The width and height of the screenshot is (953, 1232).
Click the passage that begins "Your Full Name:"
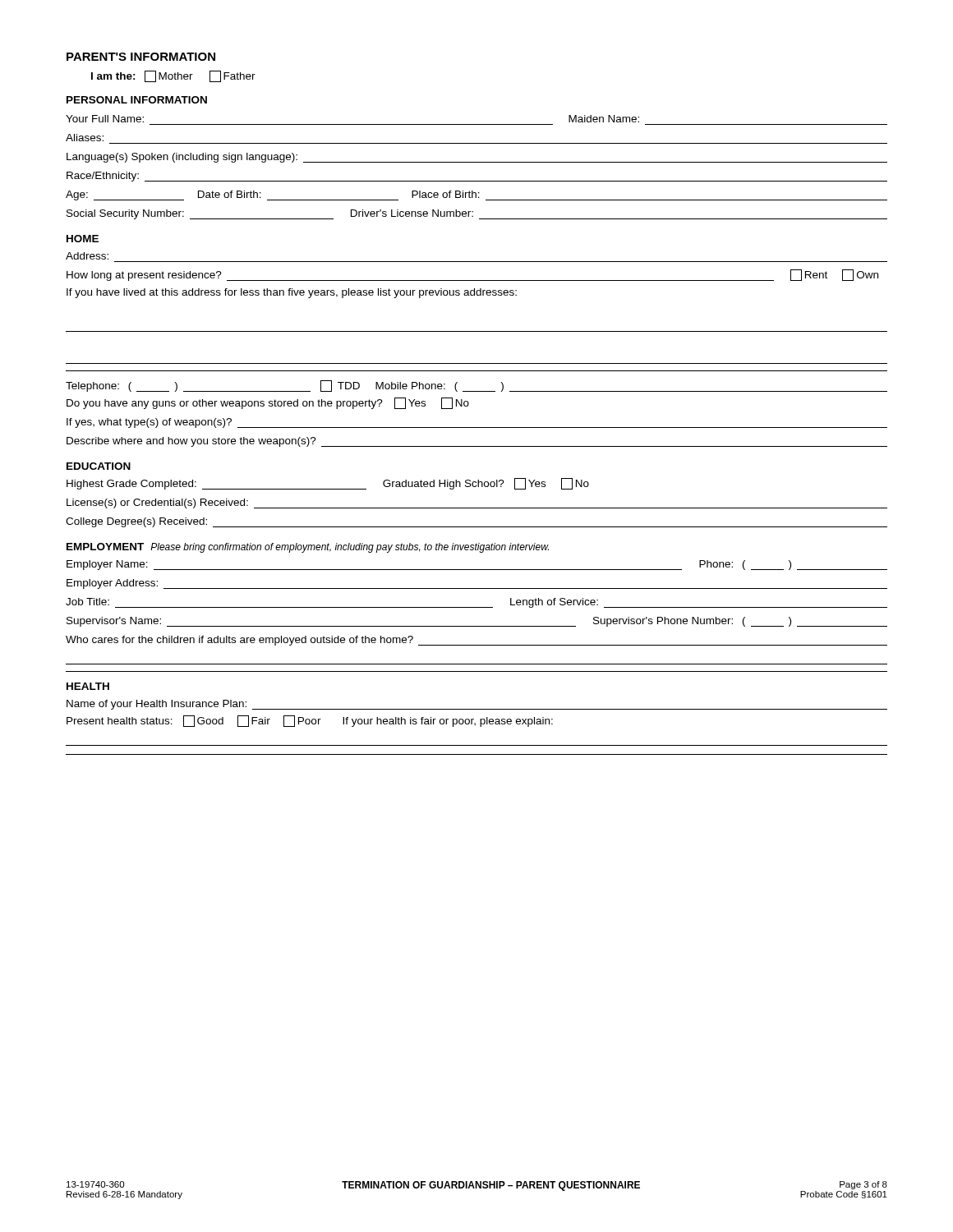tap(476, 118)
